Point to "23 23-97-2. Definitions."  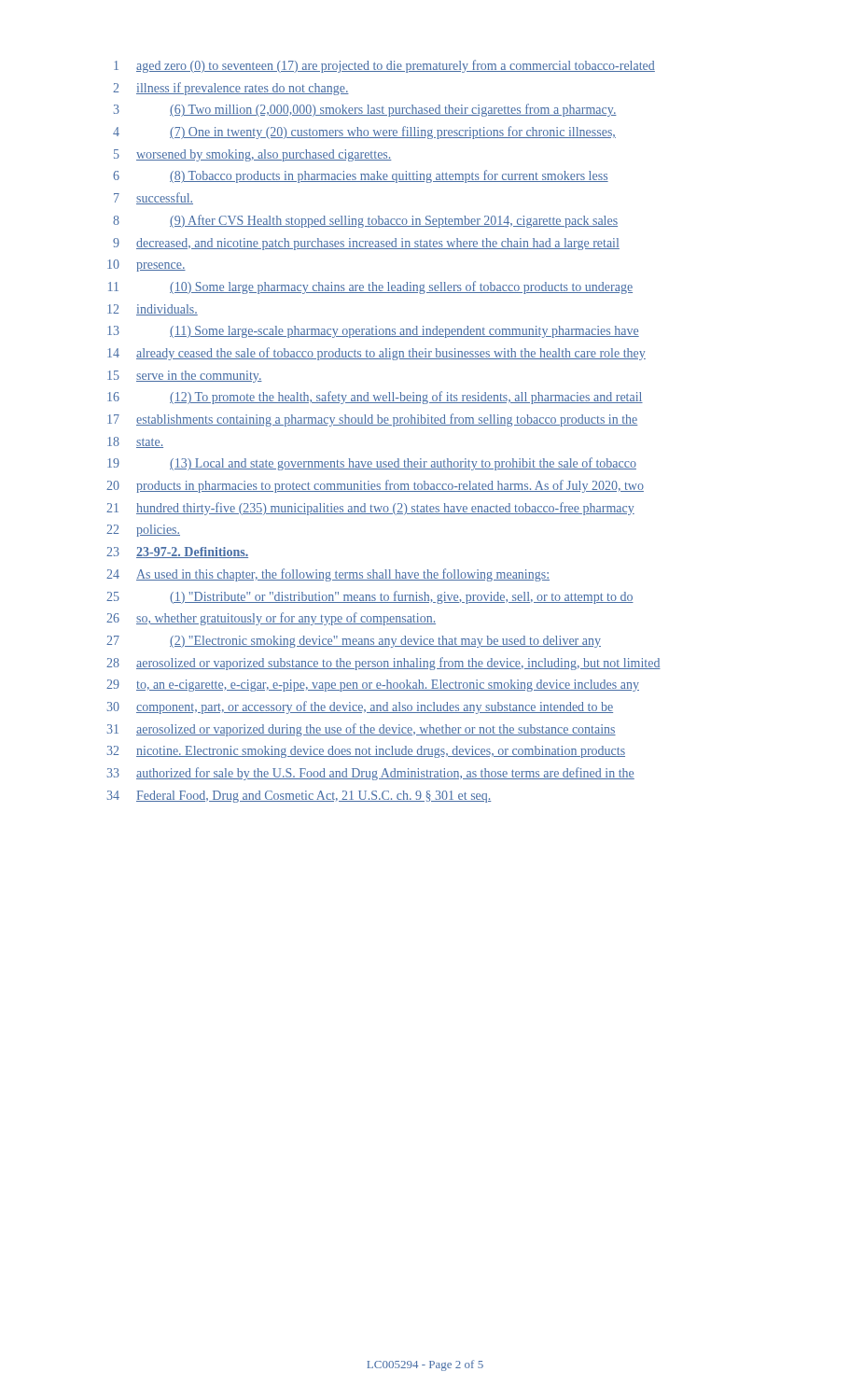[177, 553]
